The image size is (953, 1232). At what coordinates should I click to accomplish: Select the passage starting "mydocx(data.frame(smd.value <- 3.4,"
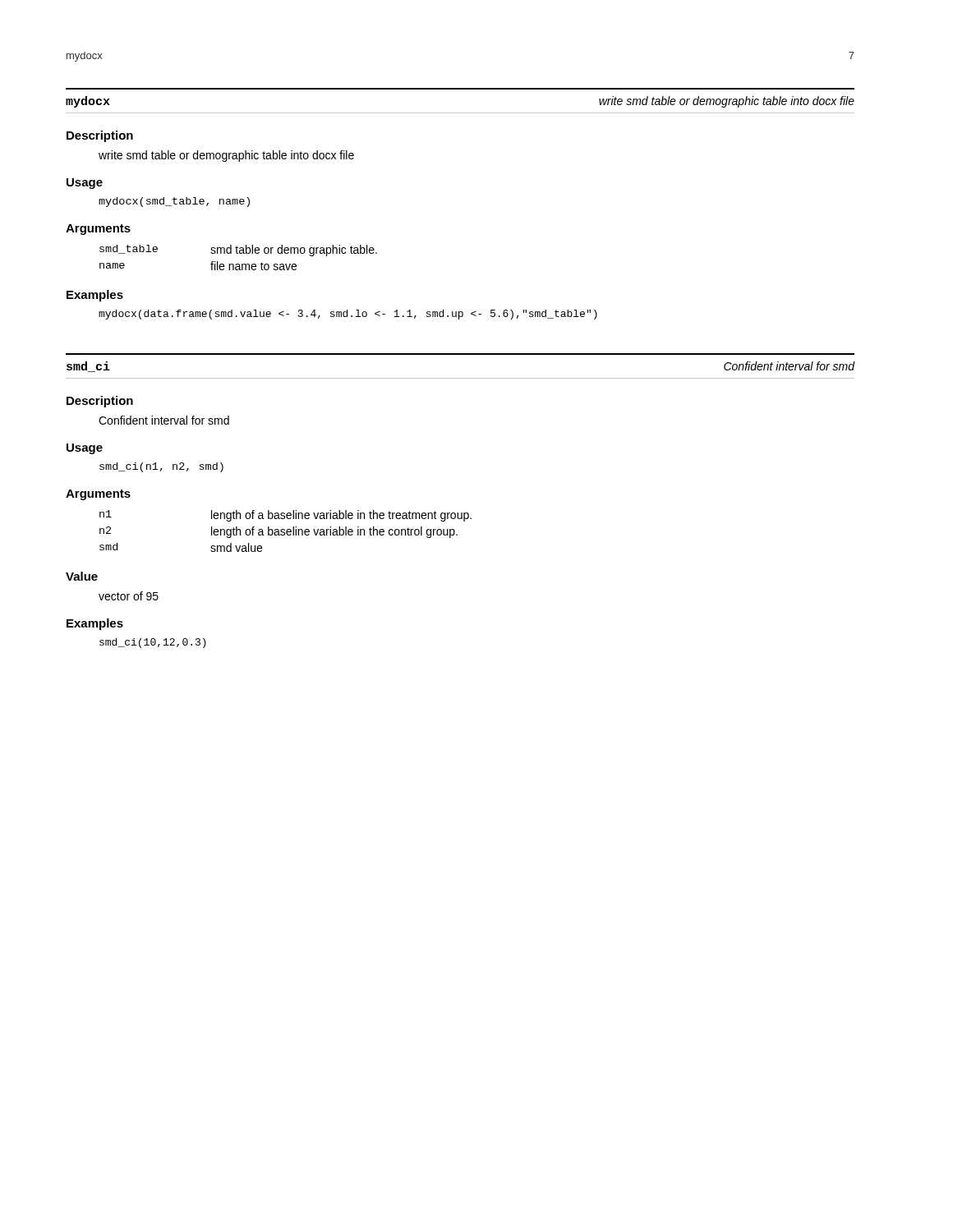click(349, 314)
